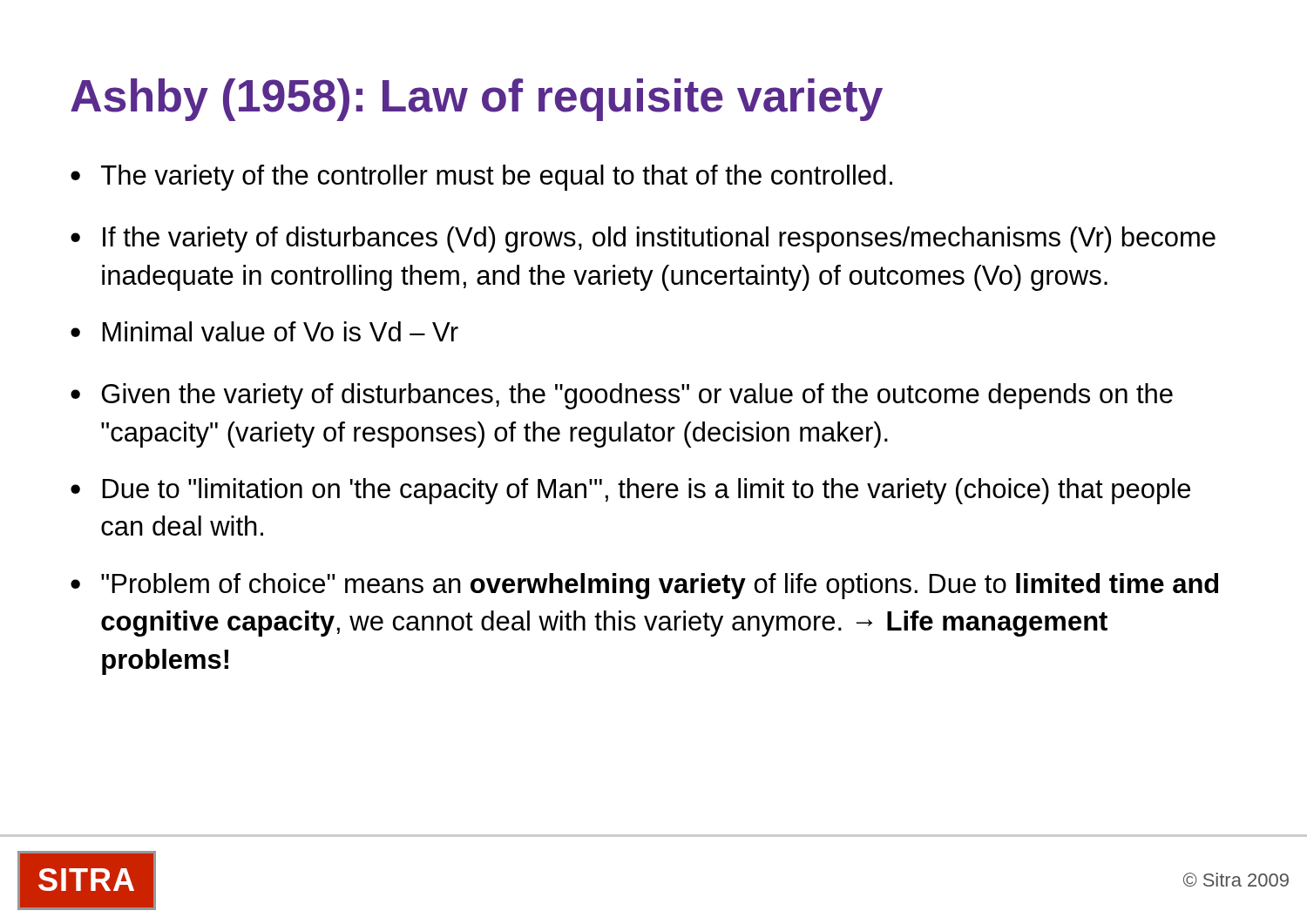Select a logo
Screen dimensions: 924x1307
click(x=87, y=880)
